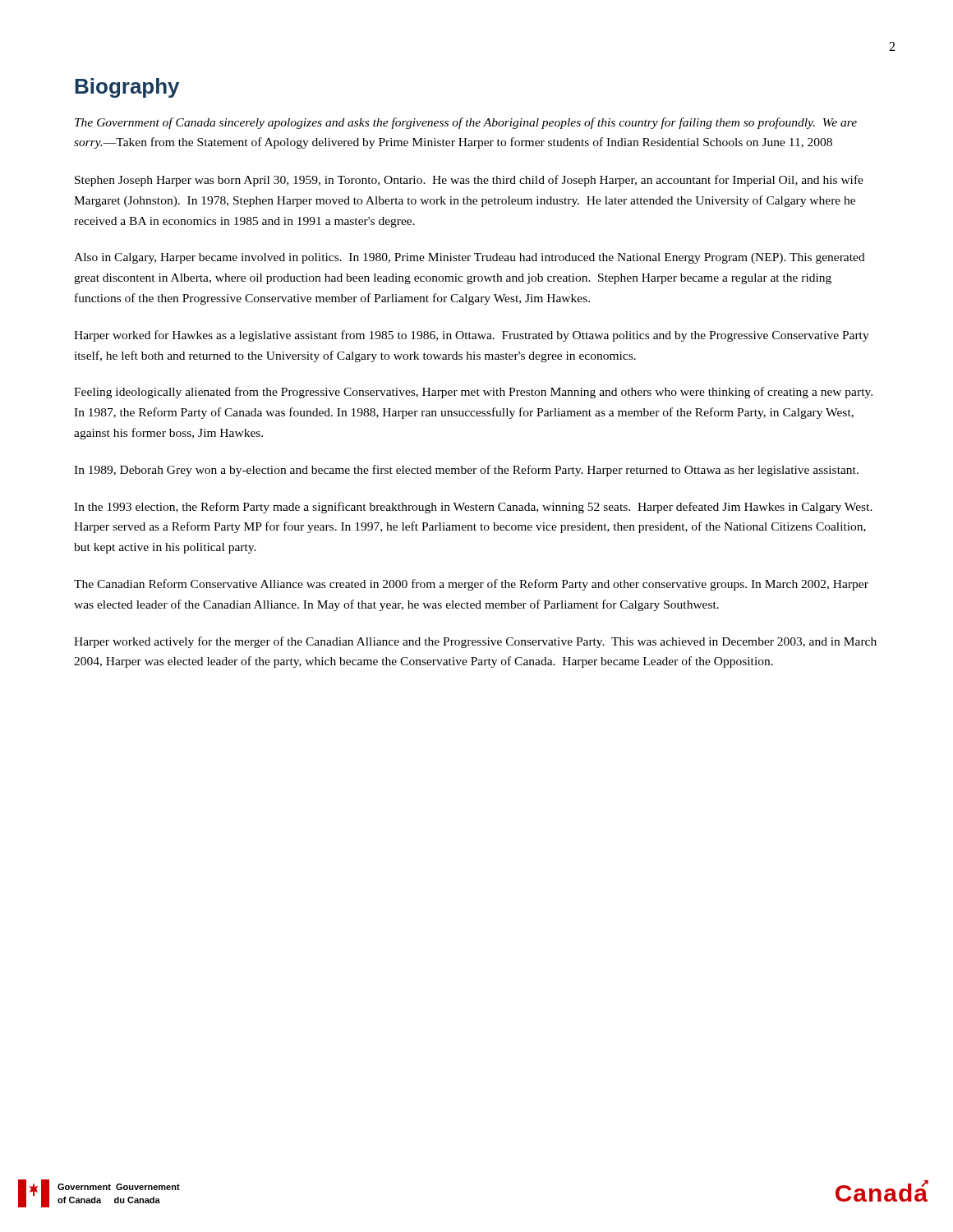Viewport: 953px width, 1232px height.
Task: Point to the block beginning "The Canadian Reform Conservative Alliance"
Action: tap(471, 594)
